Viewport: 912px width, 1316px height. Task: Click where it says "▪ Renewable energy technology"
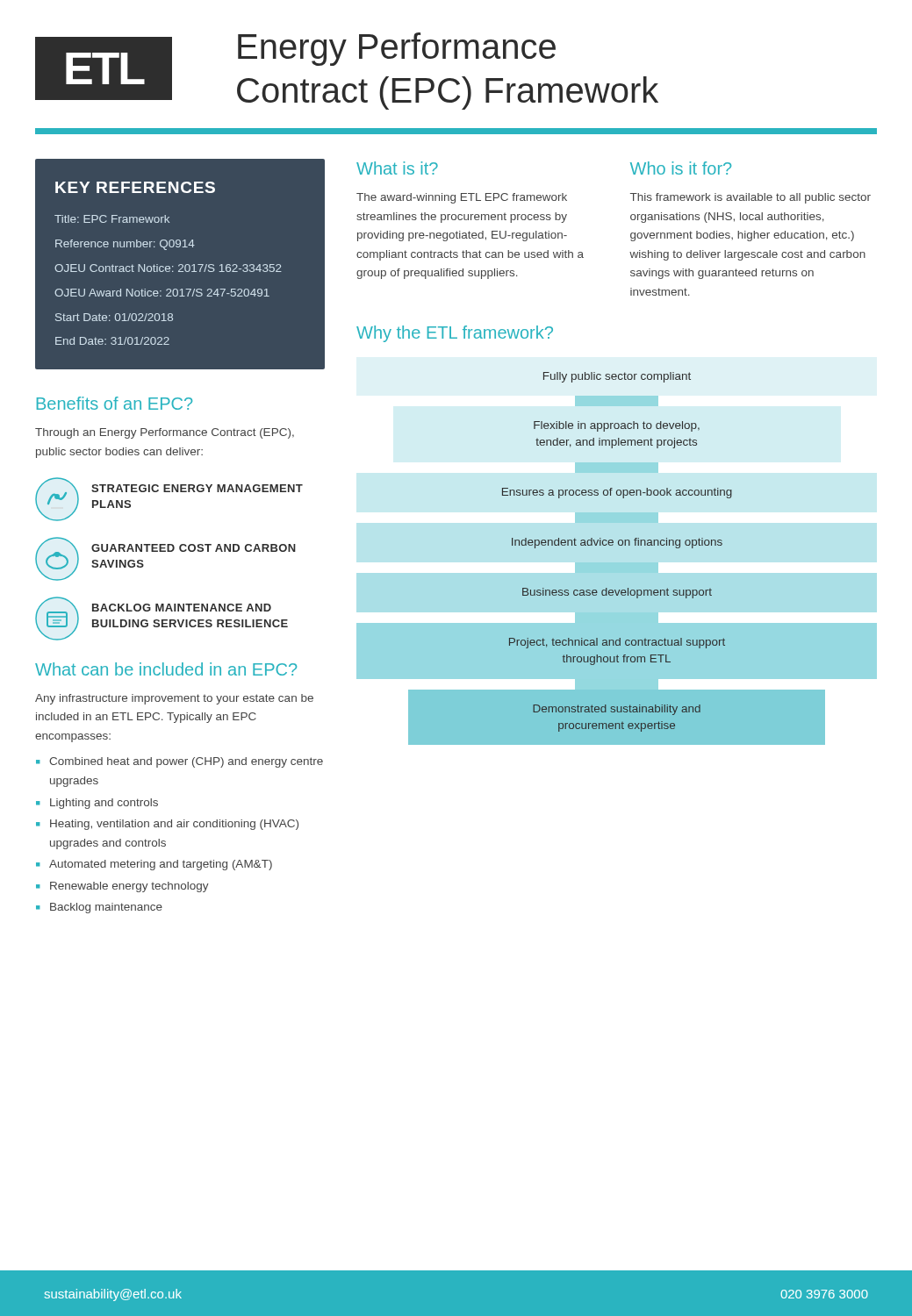tap(122, 886)
